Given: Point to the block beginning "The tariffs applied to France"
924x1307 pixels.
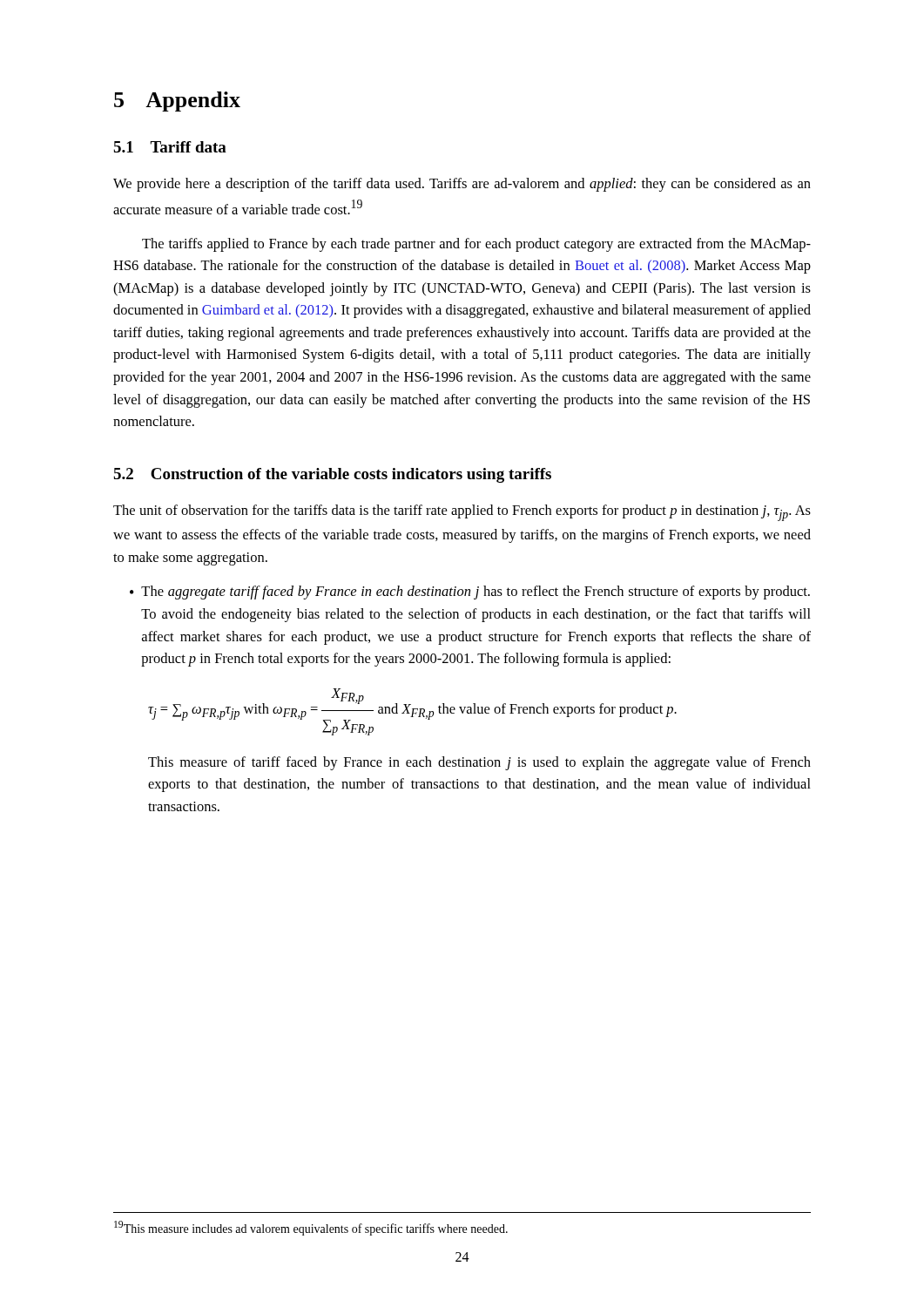Looking at the screenshot, I should [462, 332].
